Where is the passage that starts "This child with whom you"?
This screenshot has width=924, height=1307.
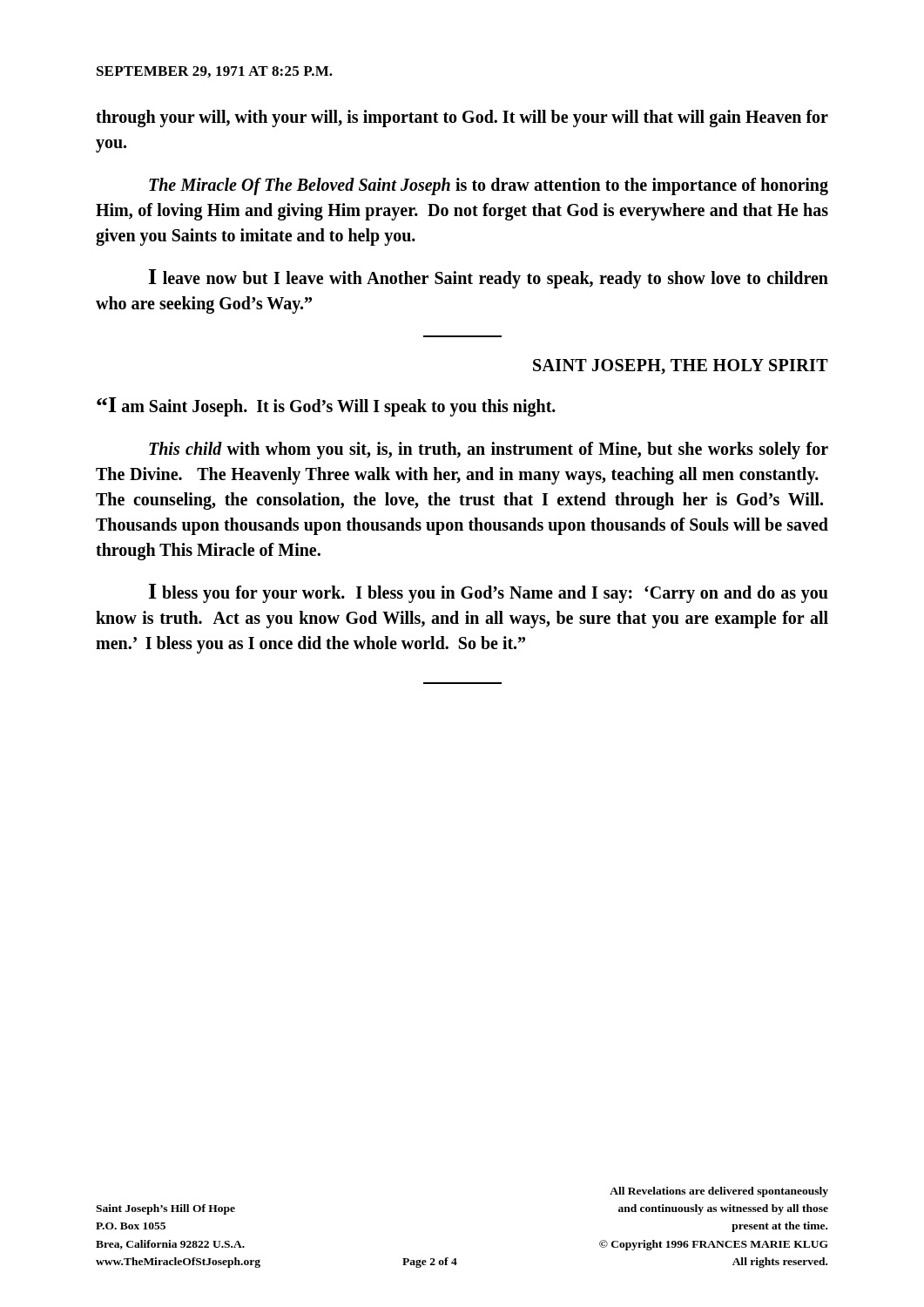click(x=462, y=500)
